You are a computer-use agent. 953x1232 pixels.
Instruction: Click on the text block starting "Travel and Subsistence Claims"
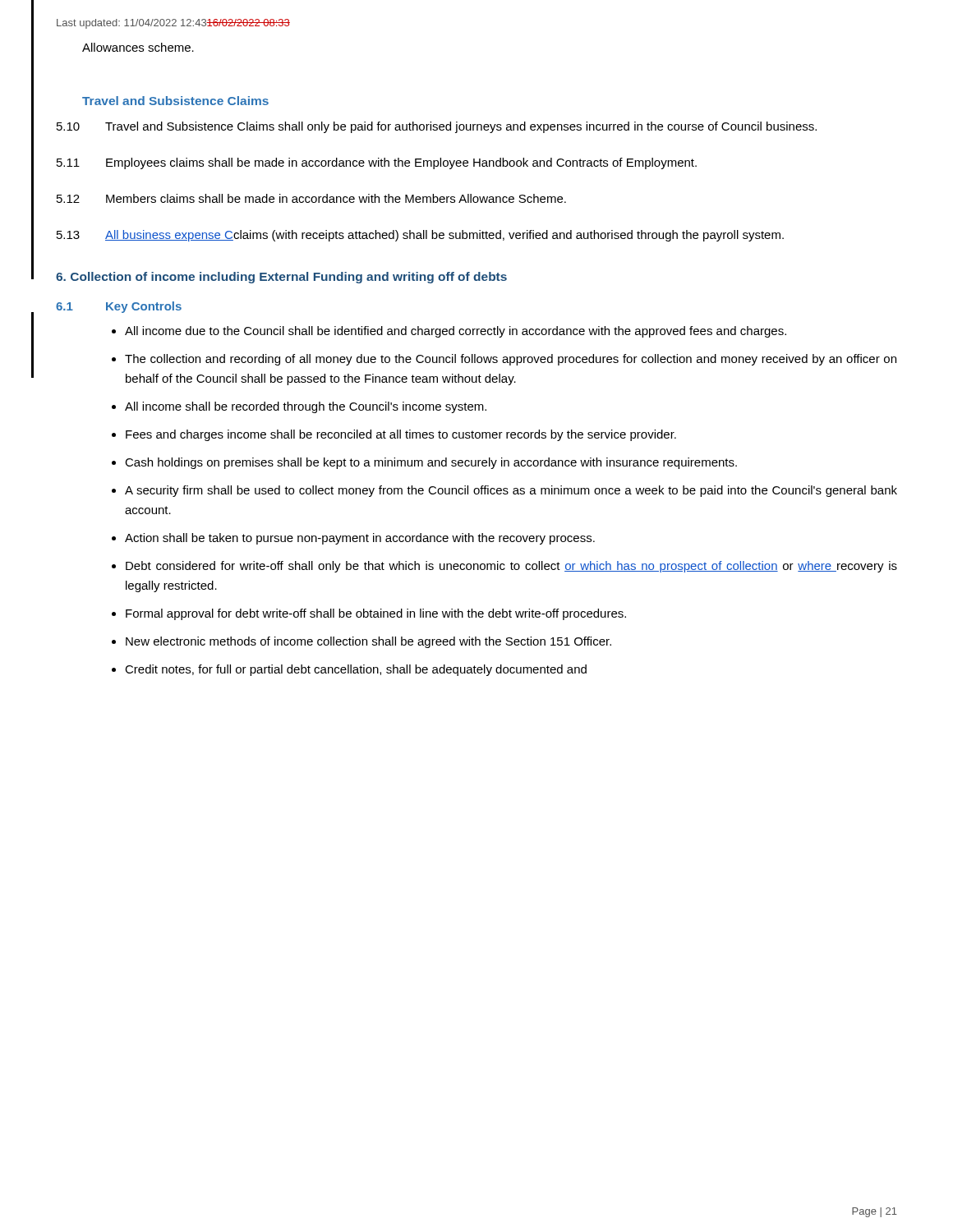[x=176, y=101]
